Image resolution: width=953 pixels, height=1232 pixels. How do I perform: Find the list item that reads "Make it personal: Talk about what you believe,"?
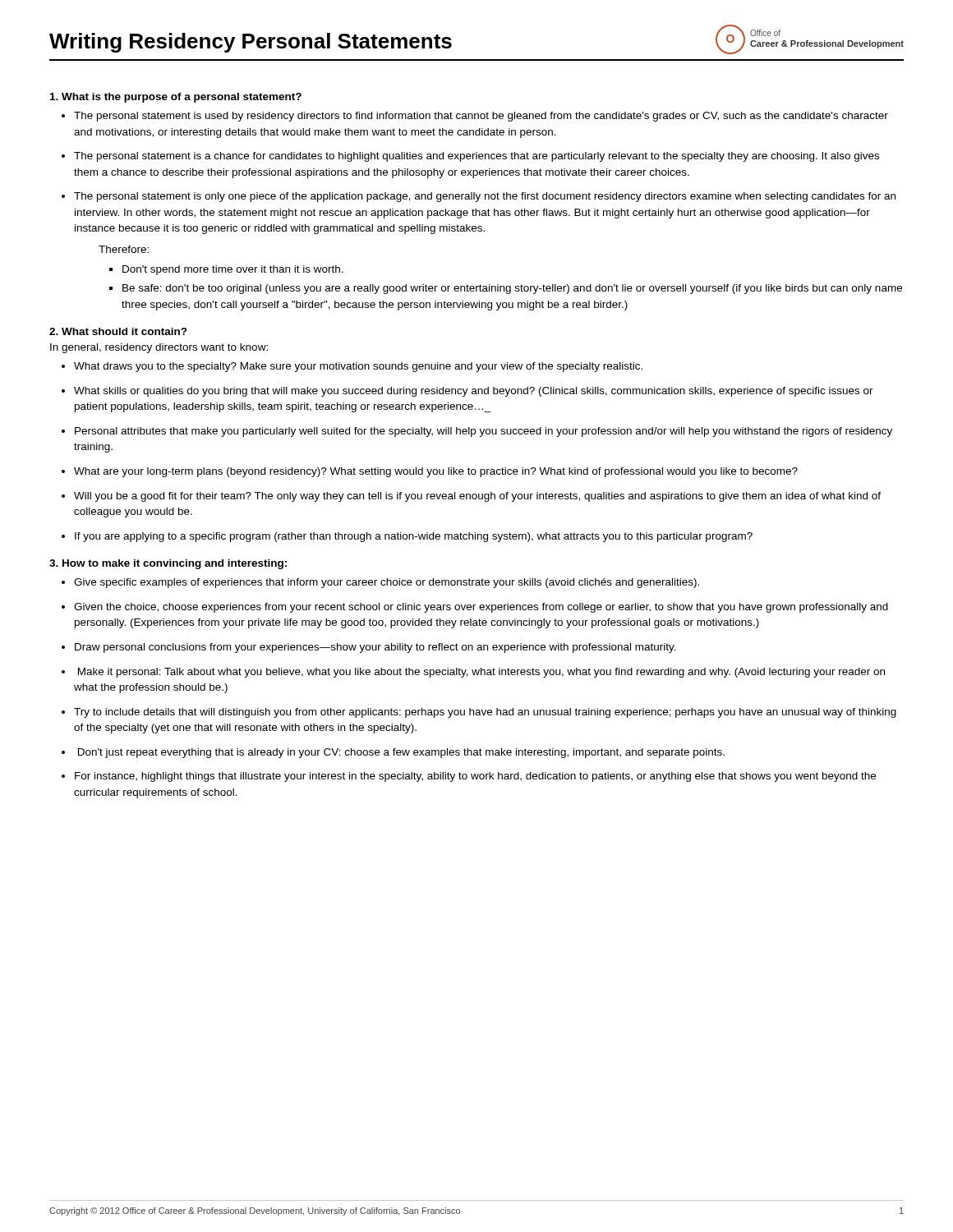[x=480, y=679]
